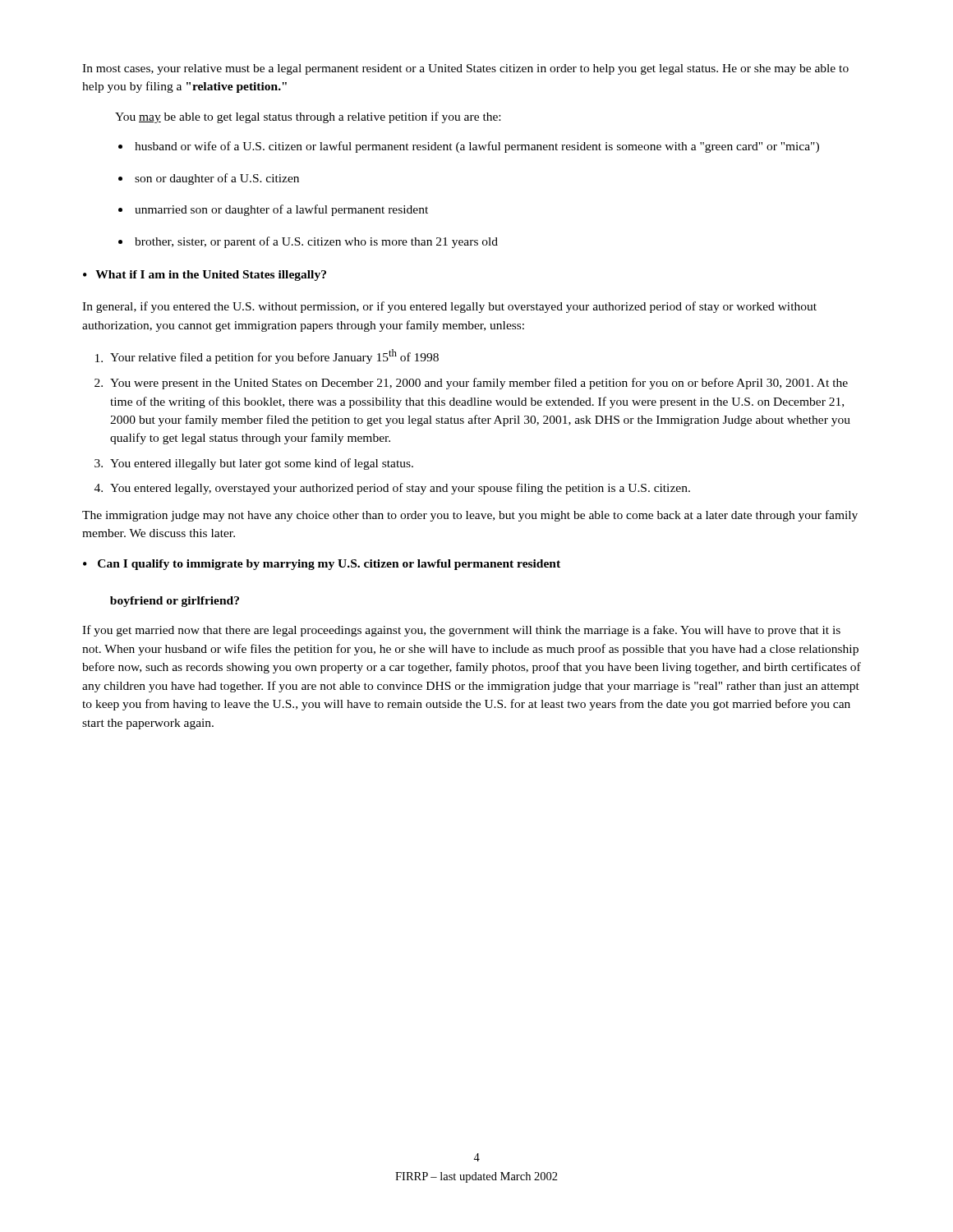This screenshot has height=1232, width=953.
Task: Locate the text block starting "unmarried son or daughter"
Action: click(x=281, y=209)
